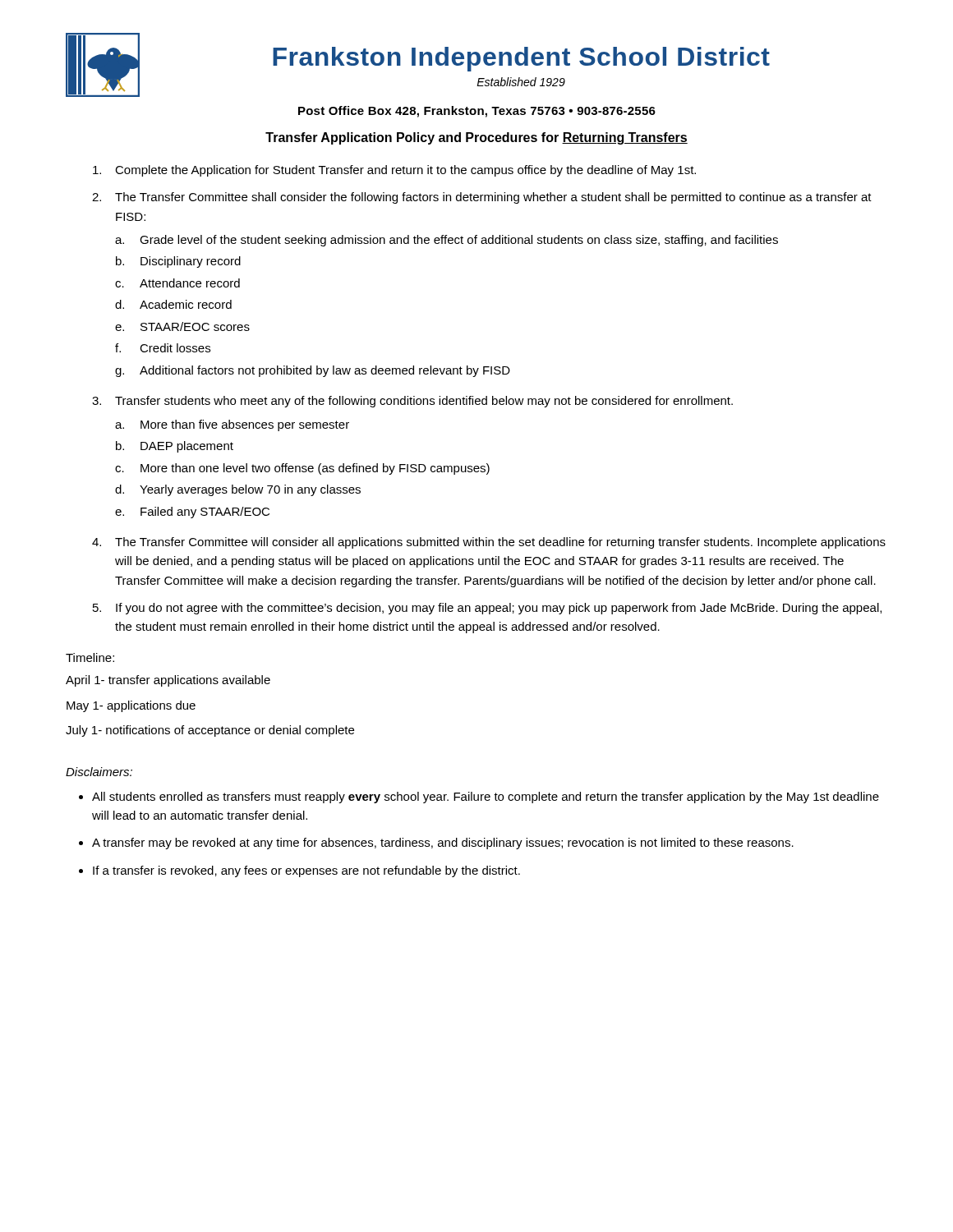The width and height of the screenshot is (953, 1232).
Task: Navigate to the region starting "April 1- transfer applications"
Action: coord(168,680)
